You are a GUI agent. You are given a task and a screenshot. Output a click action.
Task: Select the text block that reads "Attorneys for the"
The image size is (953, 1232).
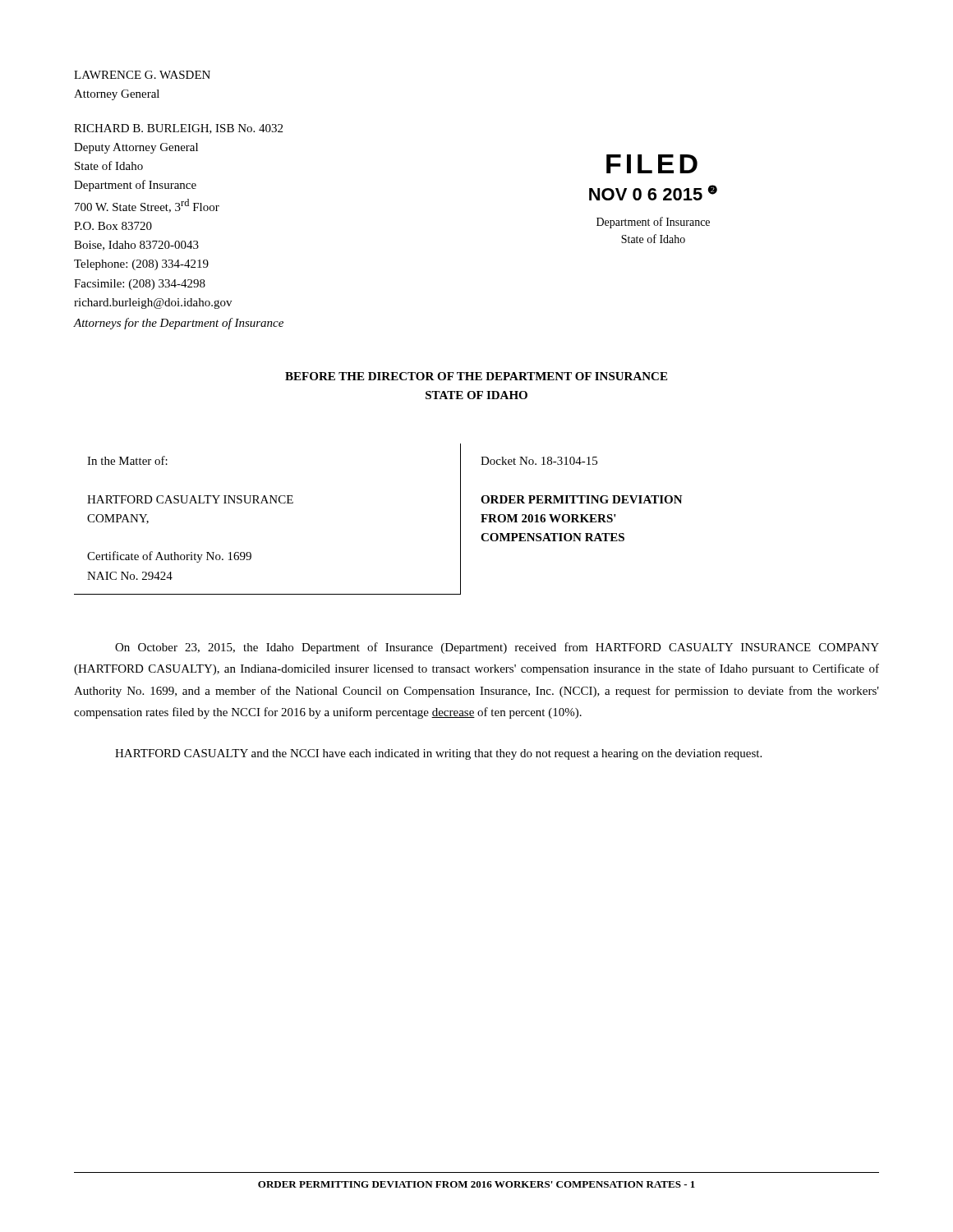click(179, 323)
